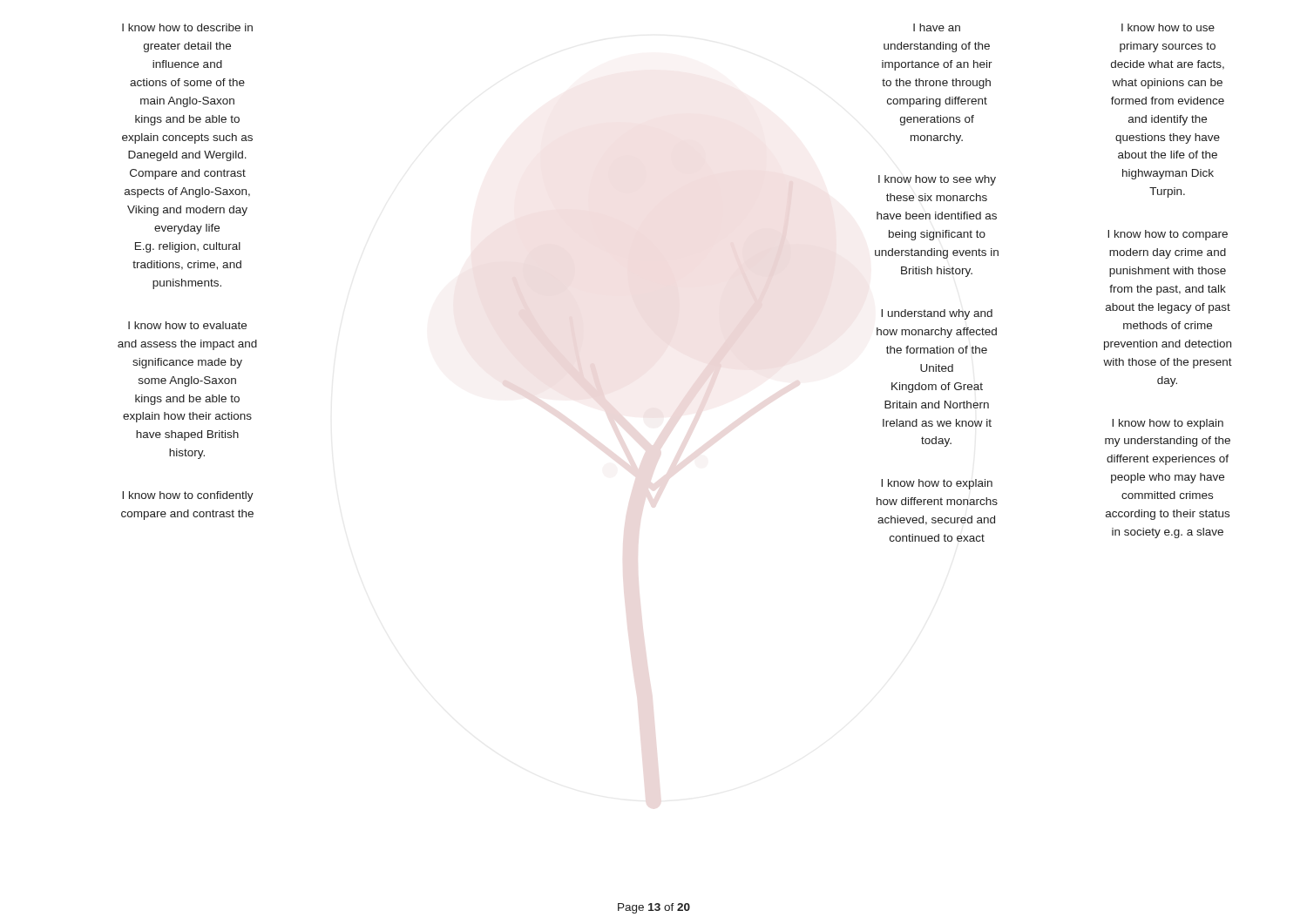Point to the block beginning "I know how to evaluate and assess the"
The height and width of the screenshot is (924, 1307).
tap(187, 390)
